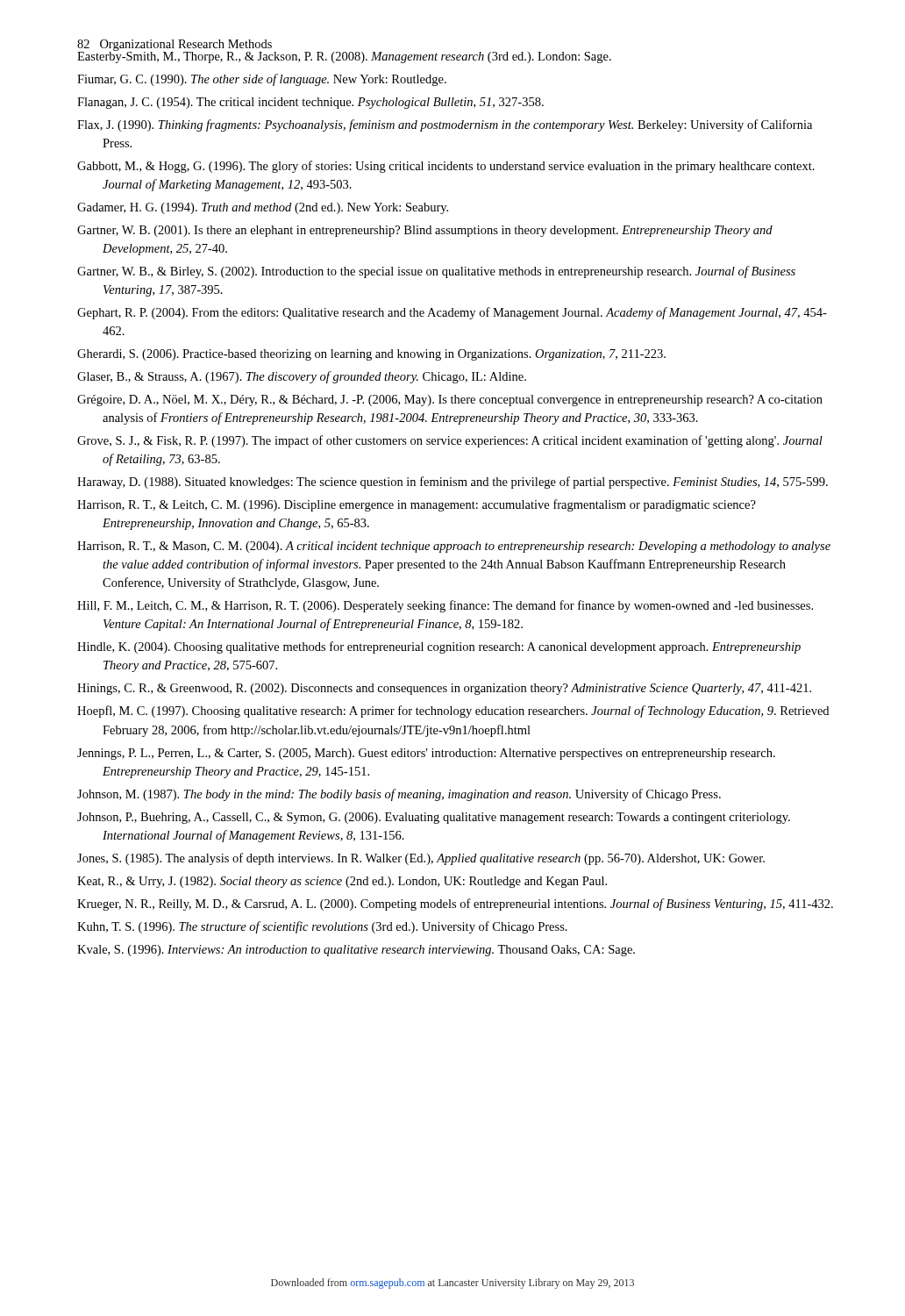Point to the block beginning "Keat, R., & Urry, J. (1982)."
This screenshot has width=905, height=1316.
(x=342, y=880)
